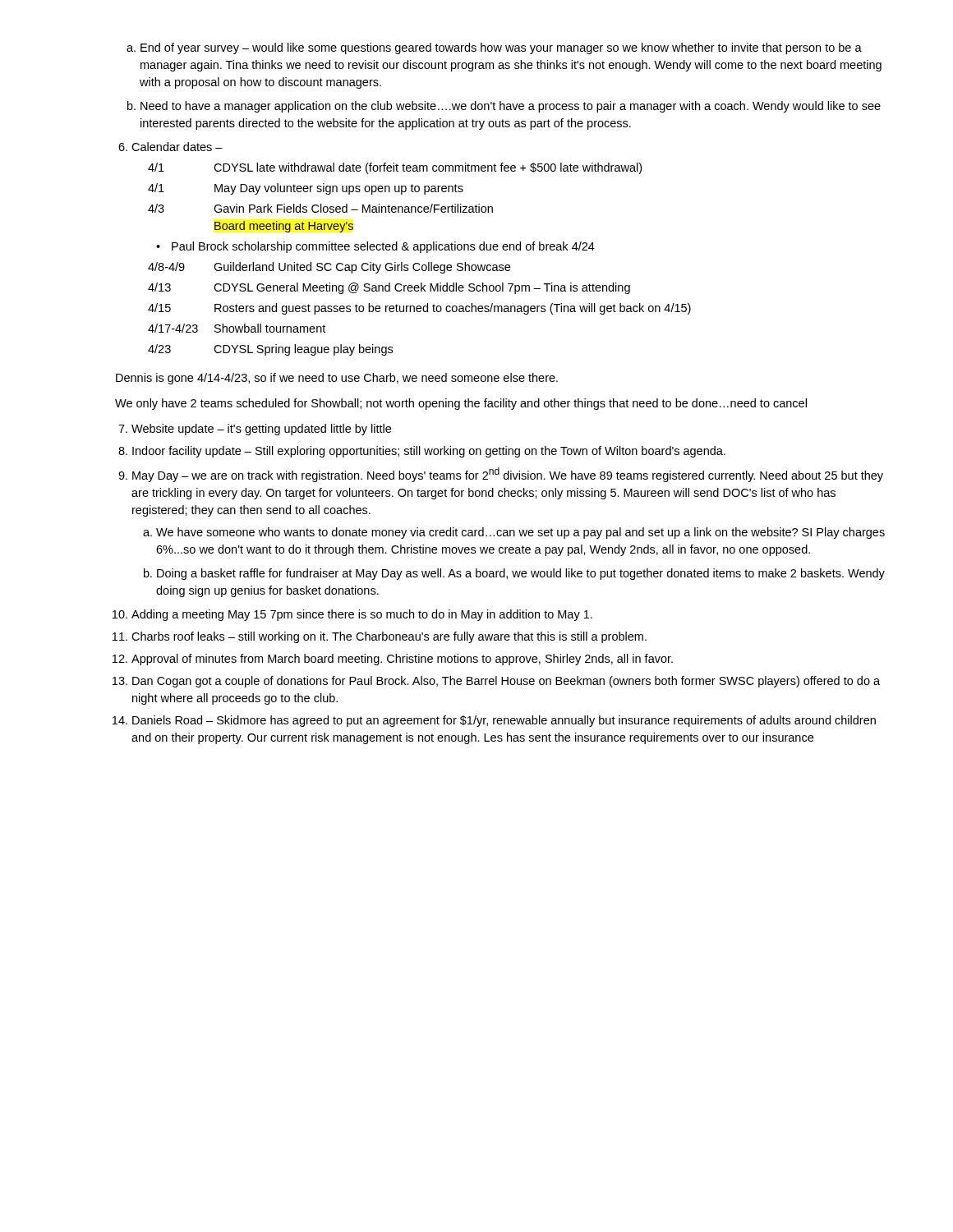
Task: Locate the list item with the text "Doing a basket"
Action: 520,582
